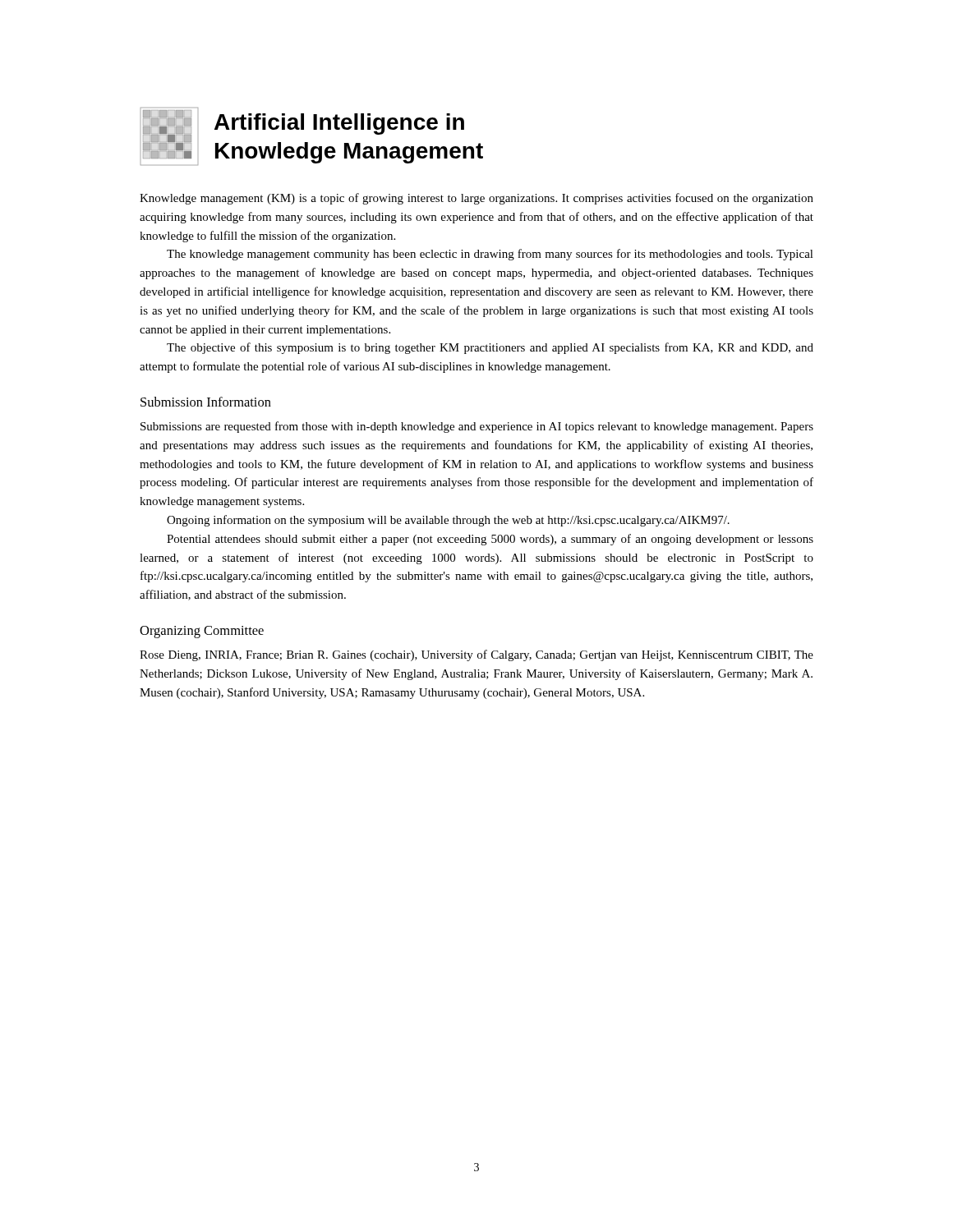Image resolution: width=953 pixels, height=1232 pixels.
Task: Select the text block starting "Rose Dieng, INRIA, France; Brian"
Action: 476,674
